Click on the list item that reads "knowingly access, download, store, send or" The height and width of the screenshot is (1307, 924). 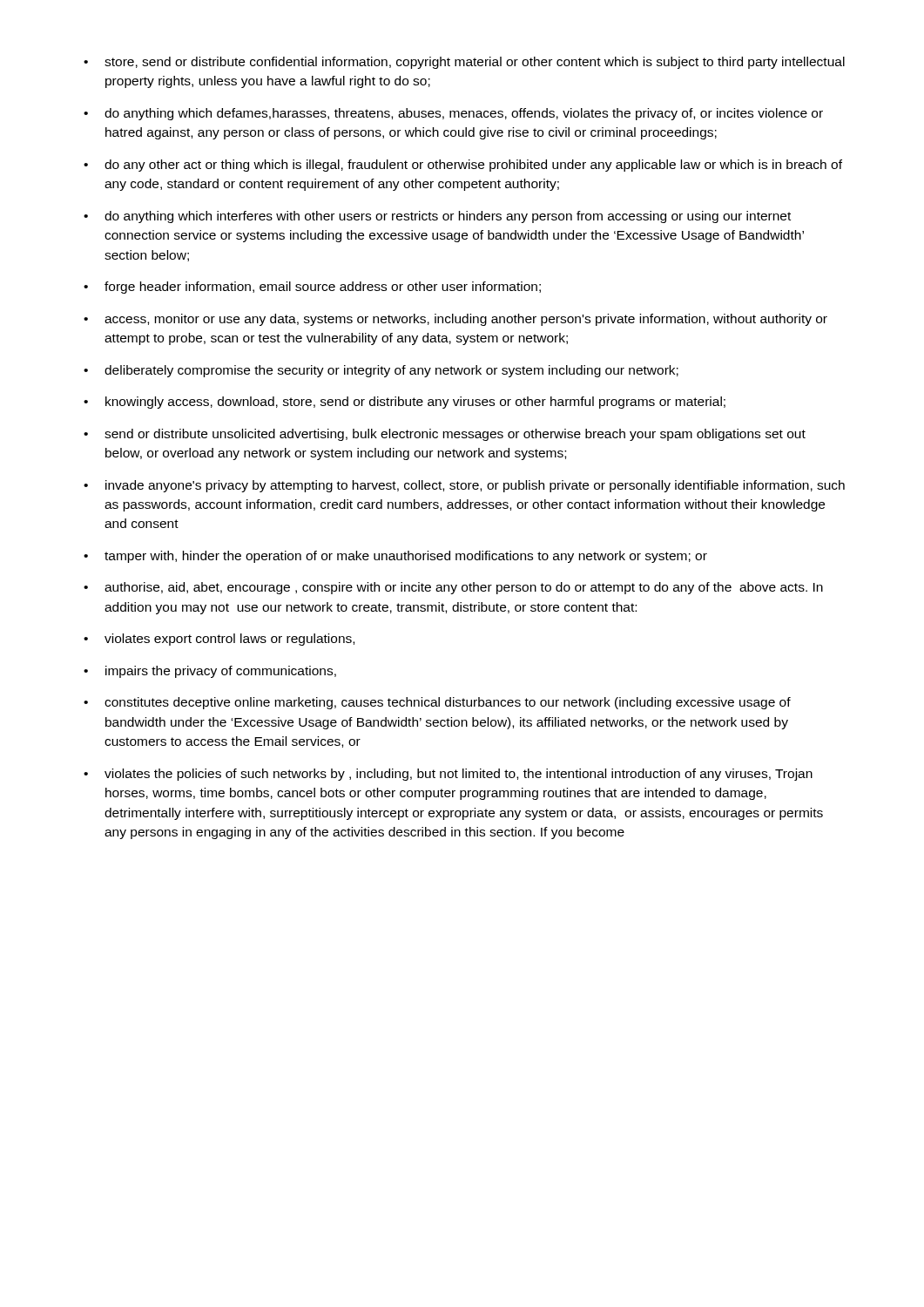(x=462, y=402)
